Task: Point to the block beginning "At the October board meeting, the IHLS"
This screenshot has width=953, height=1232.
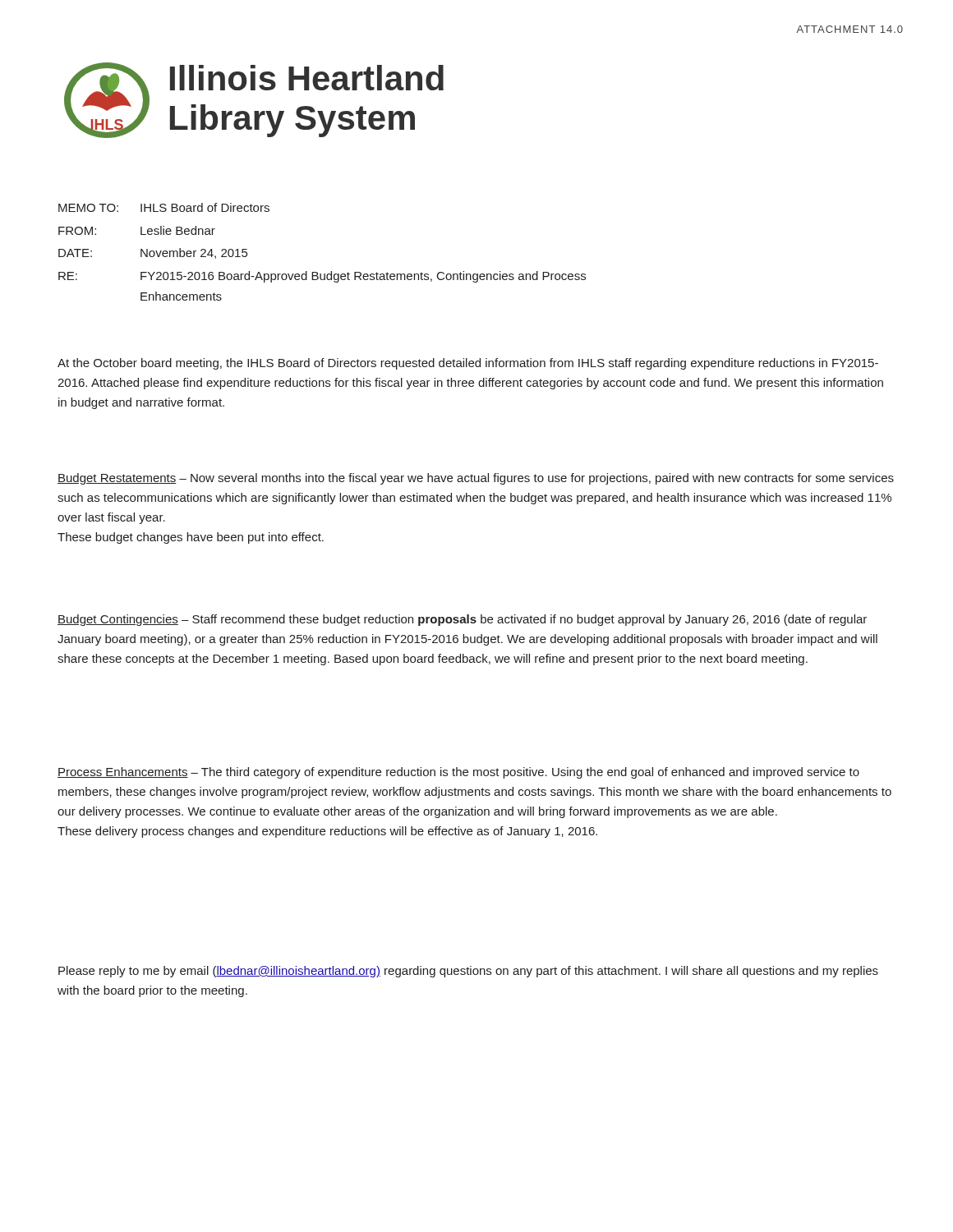Action: (x=471, y=382)
